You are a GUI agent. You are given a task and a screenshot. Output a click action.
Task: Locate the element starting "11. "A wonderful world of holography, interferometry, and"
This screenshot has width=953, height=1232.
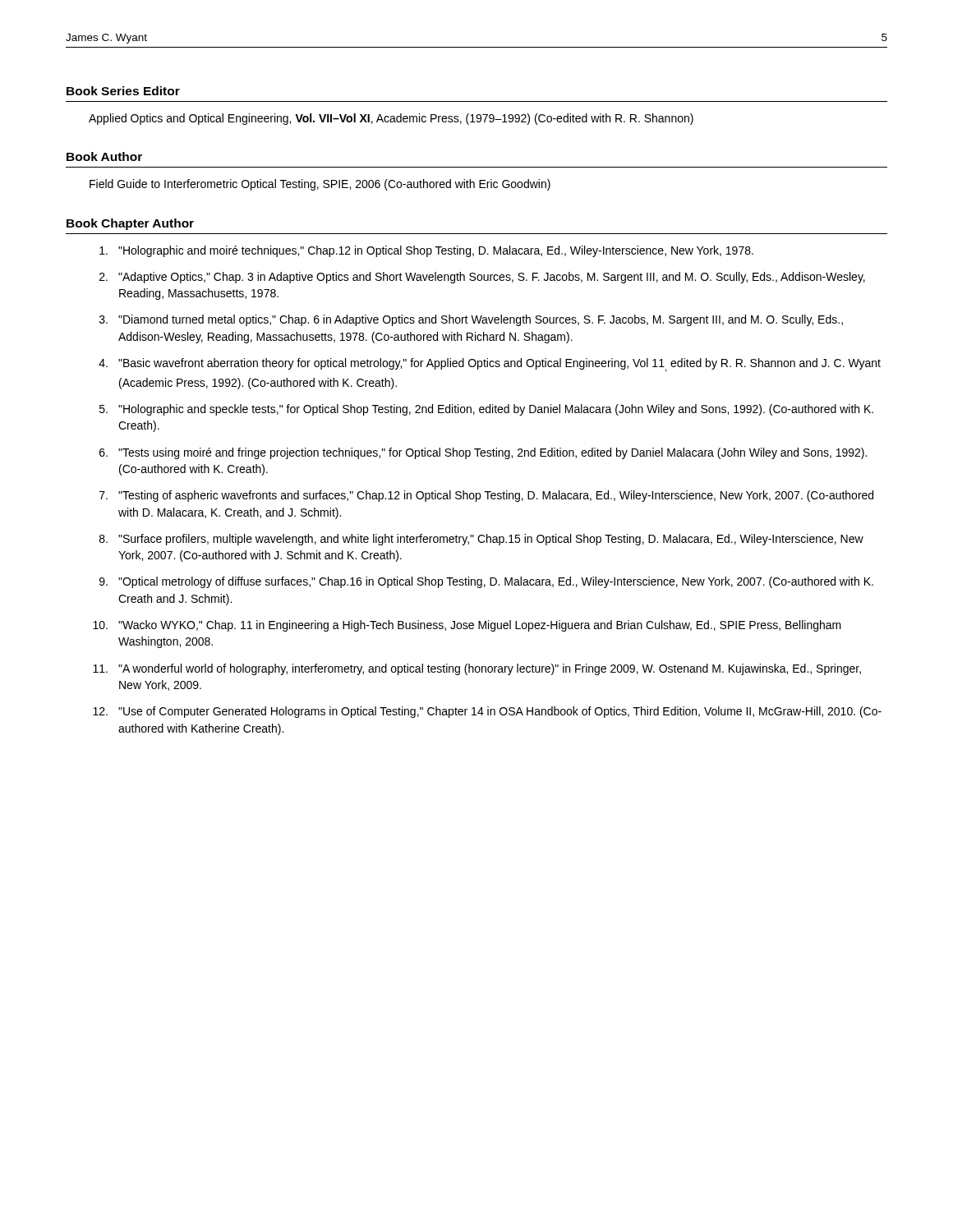pos(476,677)
